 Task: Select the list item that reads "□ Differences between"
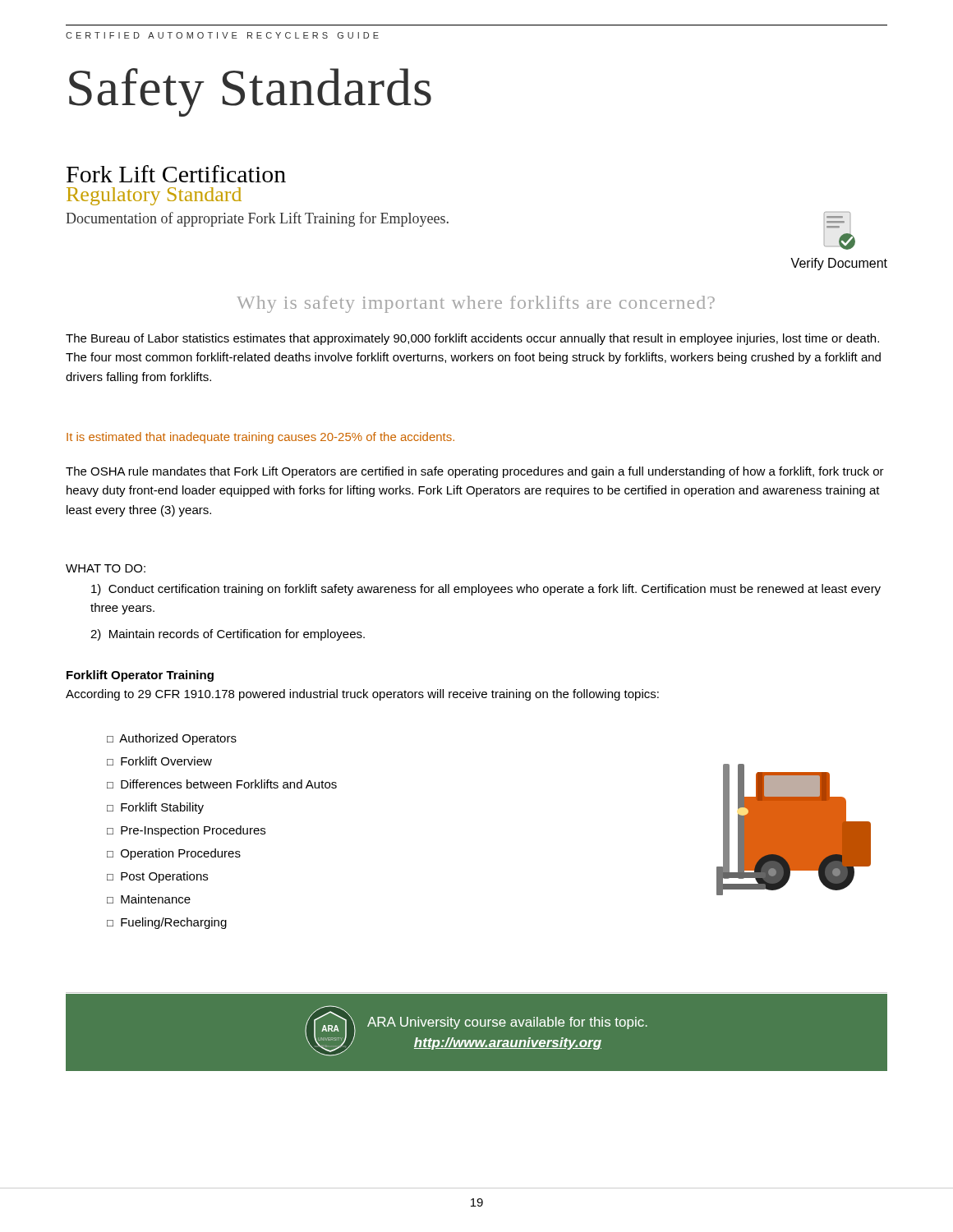point(222,784)
